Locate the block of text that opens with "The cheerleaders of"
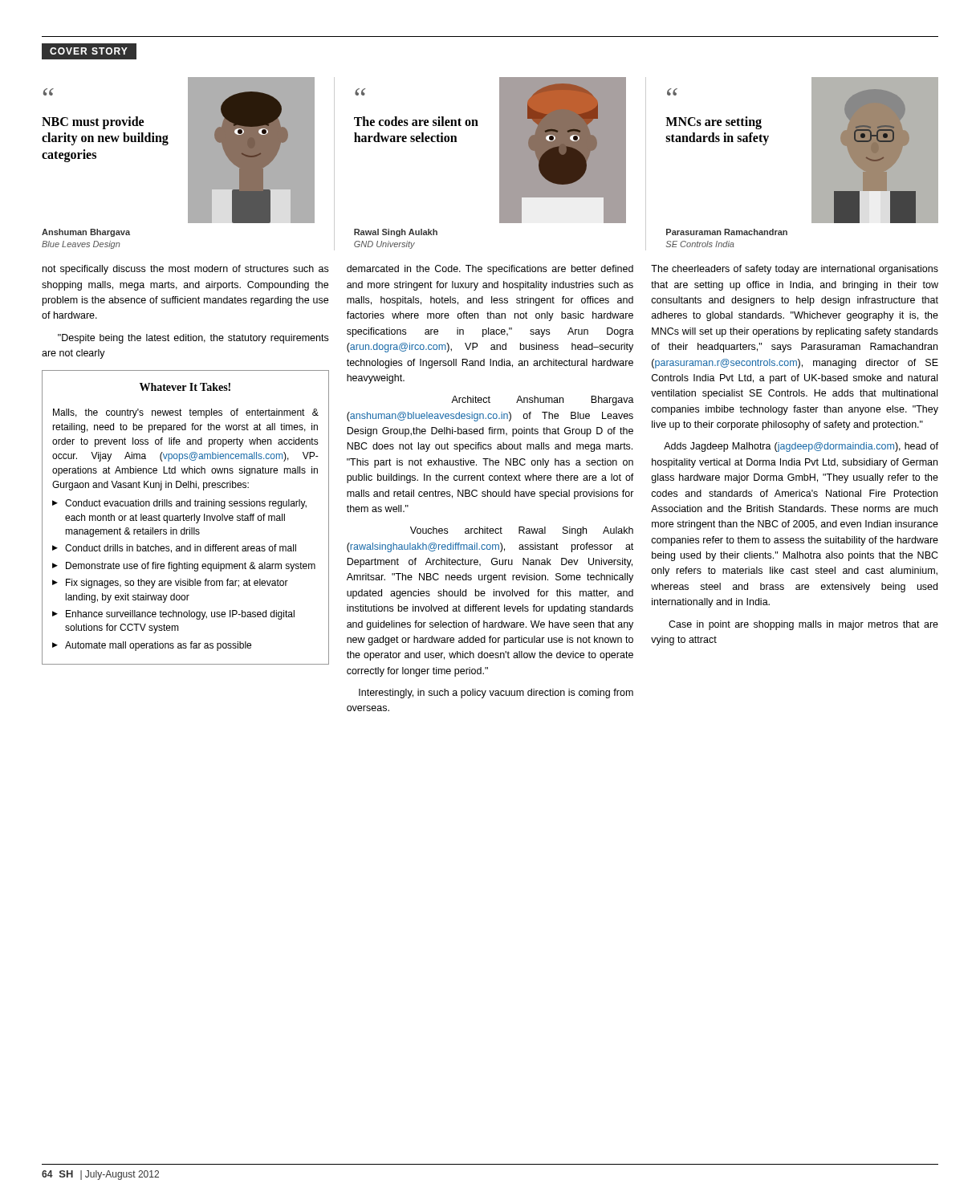This screenshot has width=980, height=1204. tap(795, 455)
